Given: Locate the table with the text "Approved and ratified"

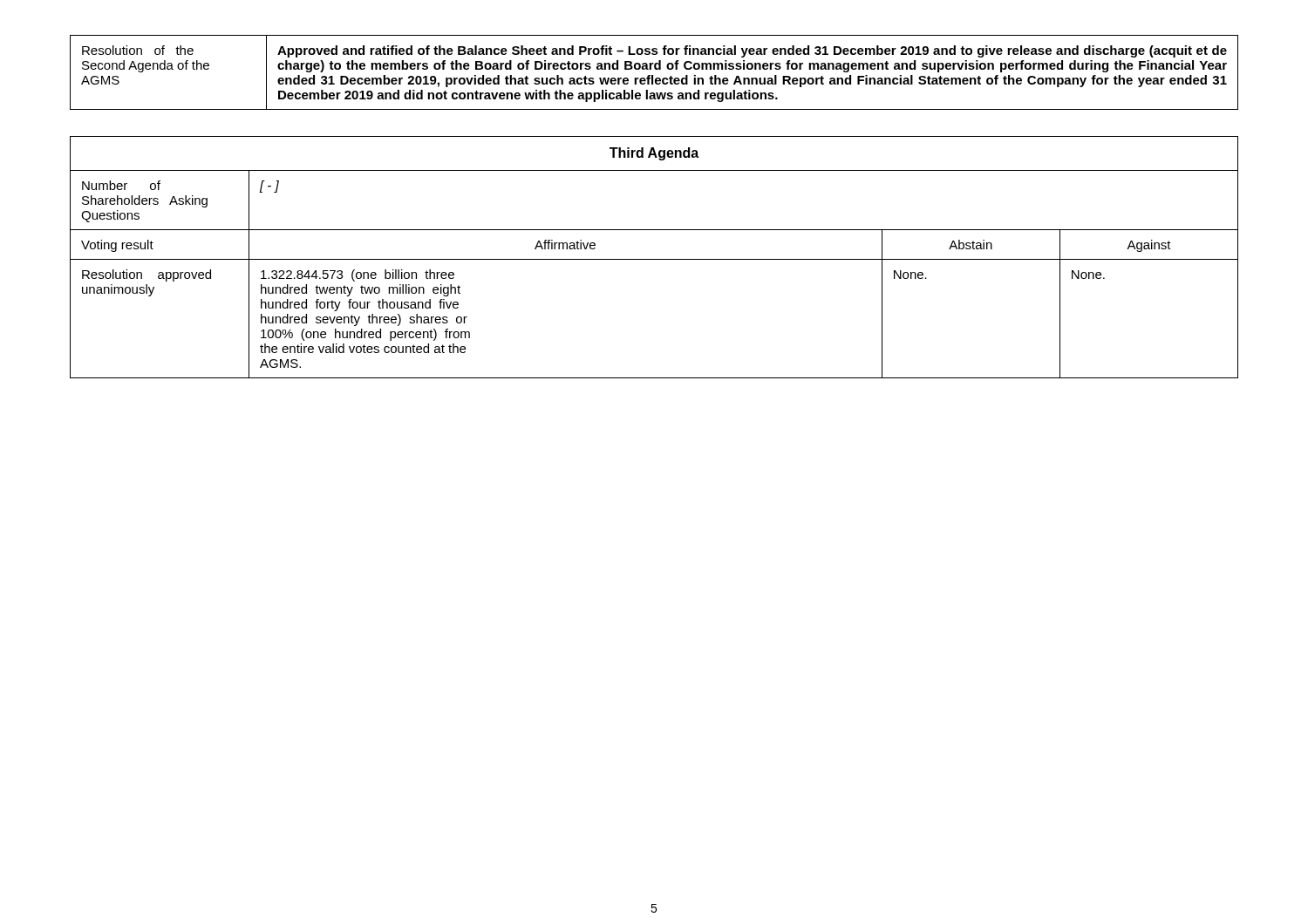Looking at the screenshot, I should coord(654,72).
